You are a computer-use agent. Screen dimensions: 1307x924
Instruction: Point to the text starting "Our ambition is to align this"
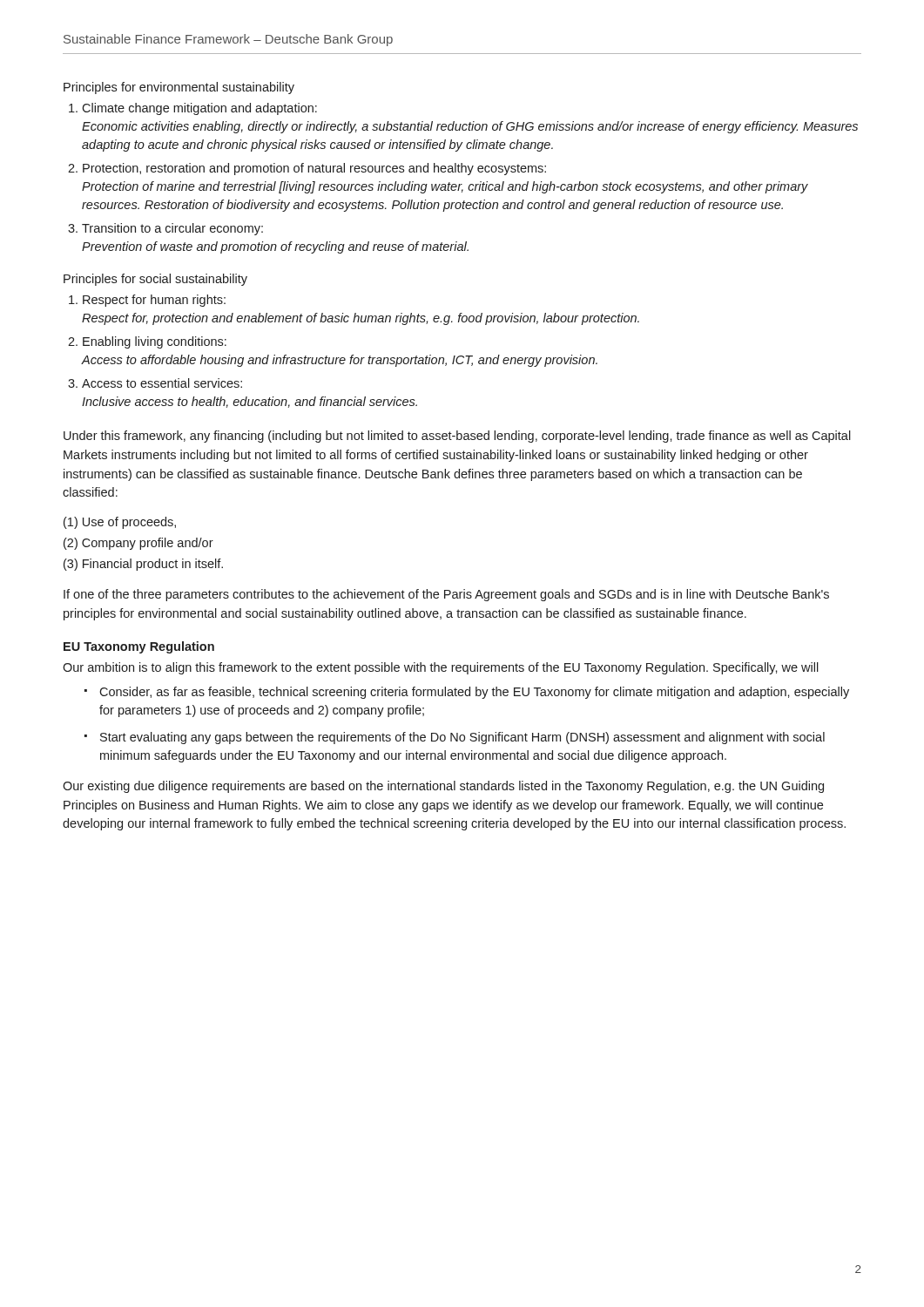pos(441,667)
